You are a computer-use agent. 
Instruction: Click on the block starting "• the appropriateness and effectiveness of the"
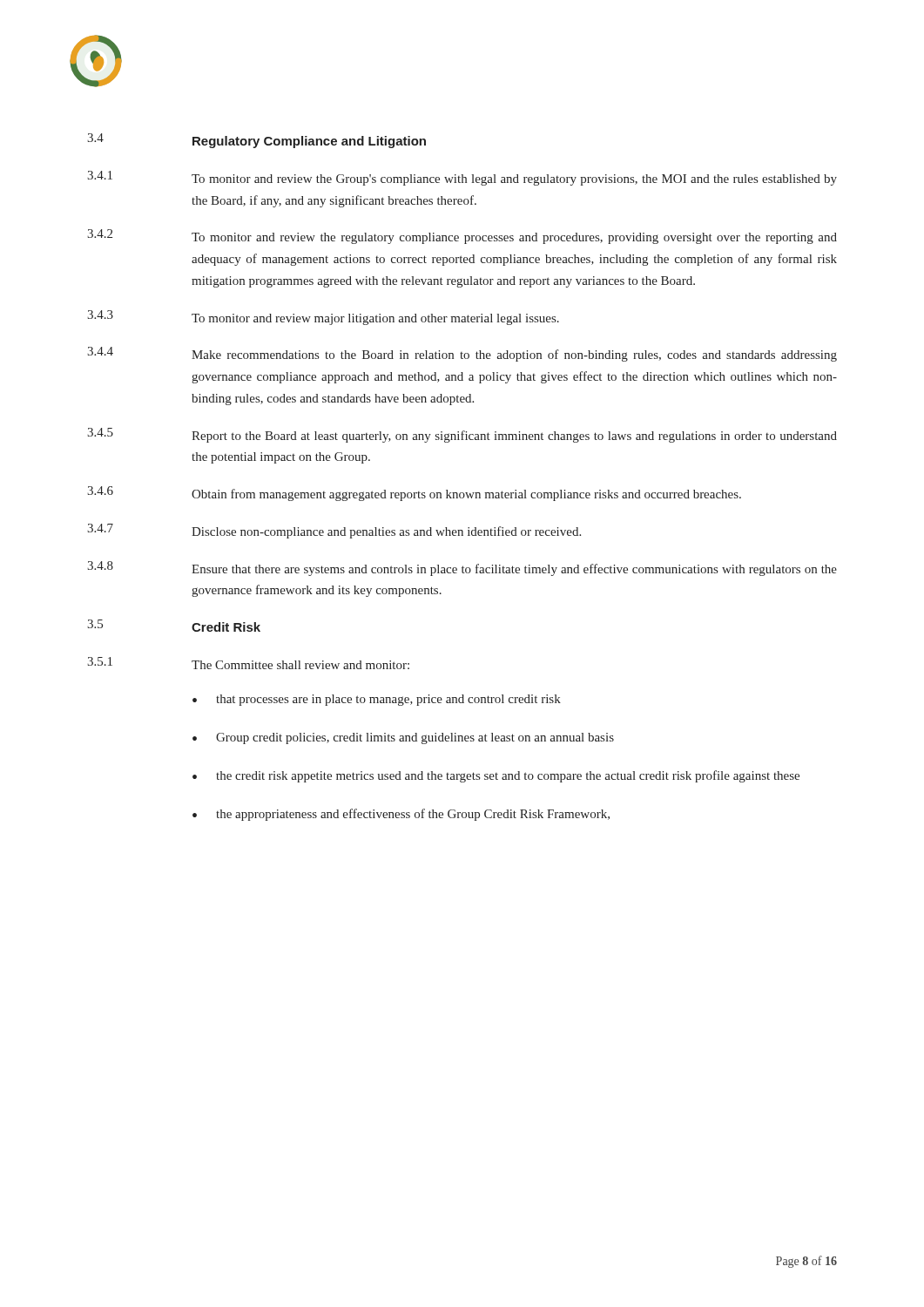pyautogui.click(x=514, y=815)
